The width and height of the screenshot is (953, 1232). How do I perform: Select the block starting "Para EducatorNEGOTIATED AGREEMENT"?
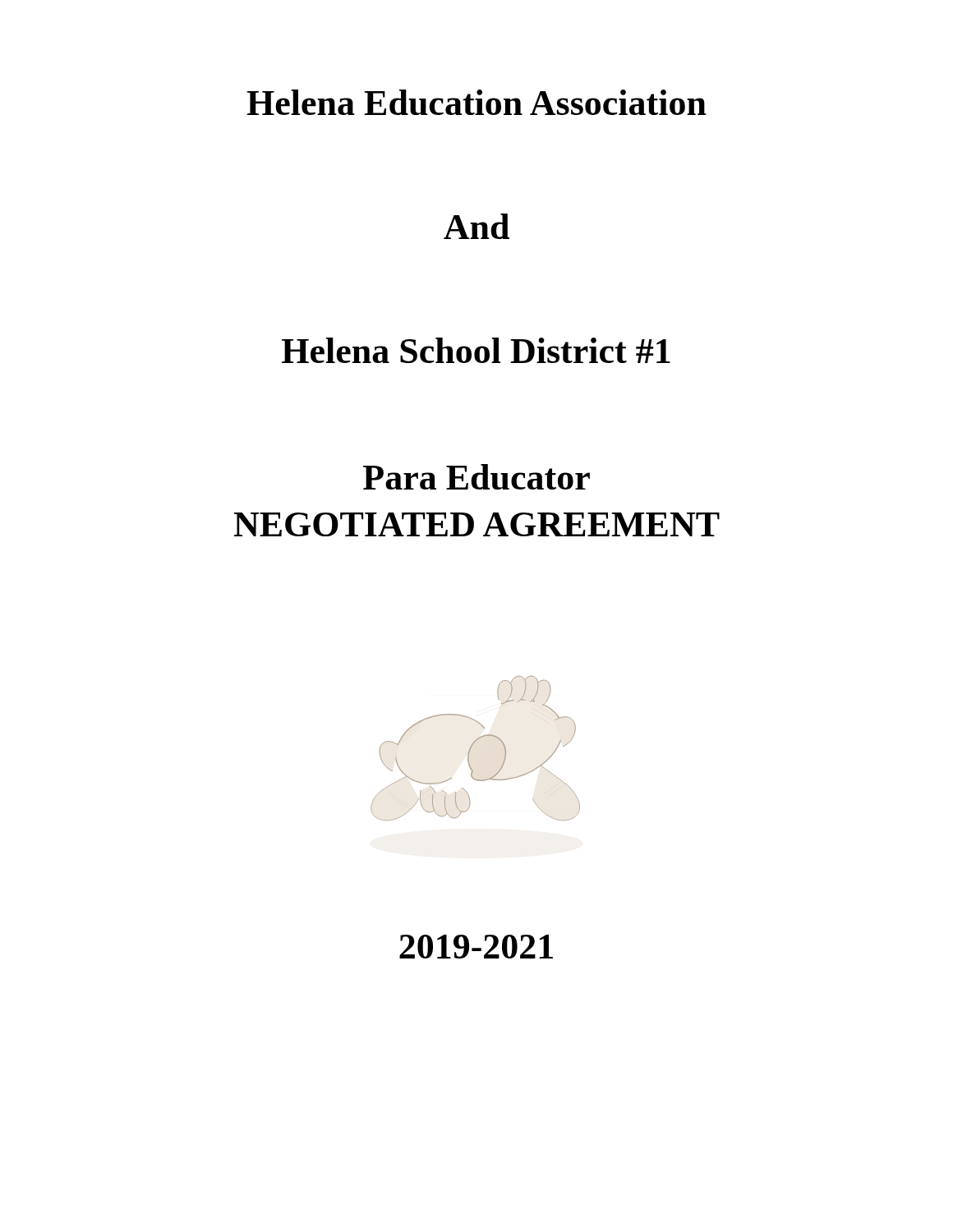tap(476, 501)
